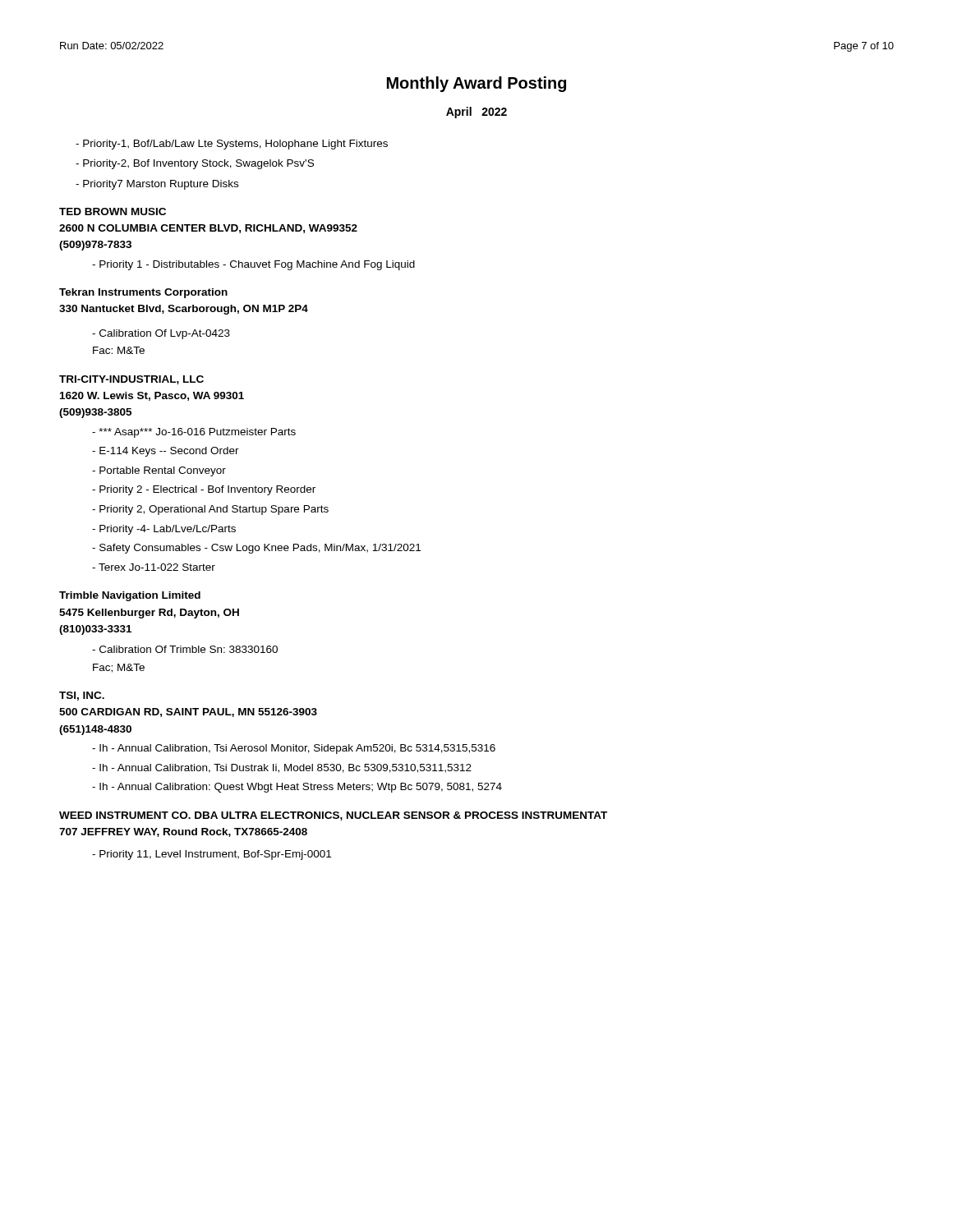Click on the list item with the text "Ih - Annual Calibration, Tsi Aerosol Monitor,"

pyautogui.click(x=294, y=748)
